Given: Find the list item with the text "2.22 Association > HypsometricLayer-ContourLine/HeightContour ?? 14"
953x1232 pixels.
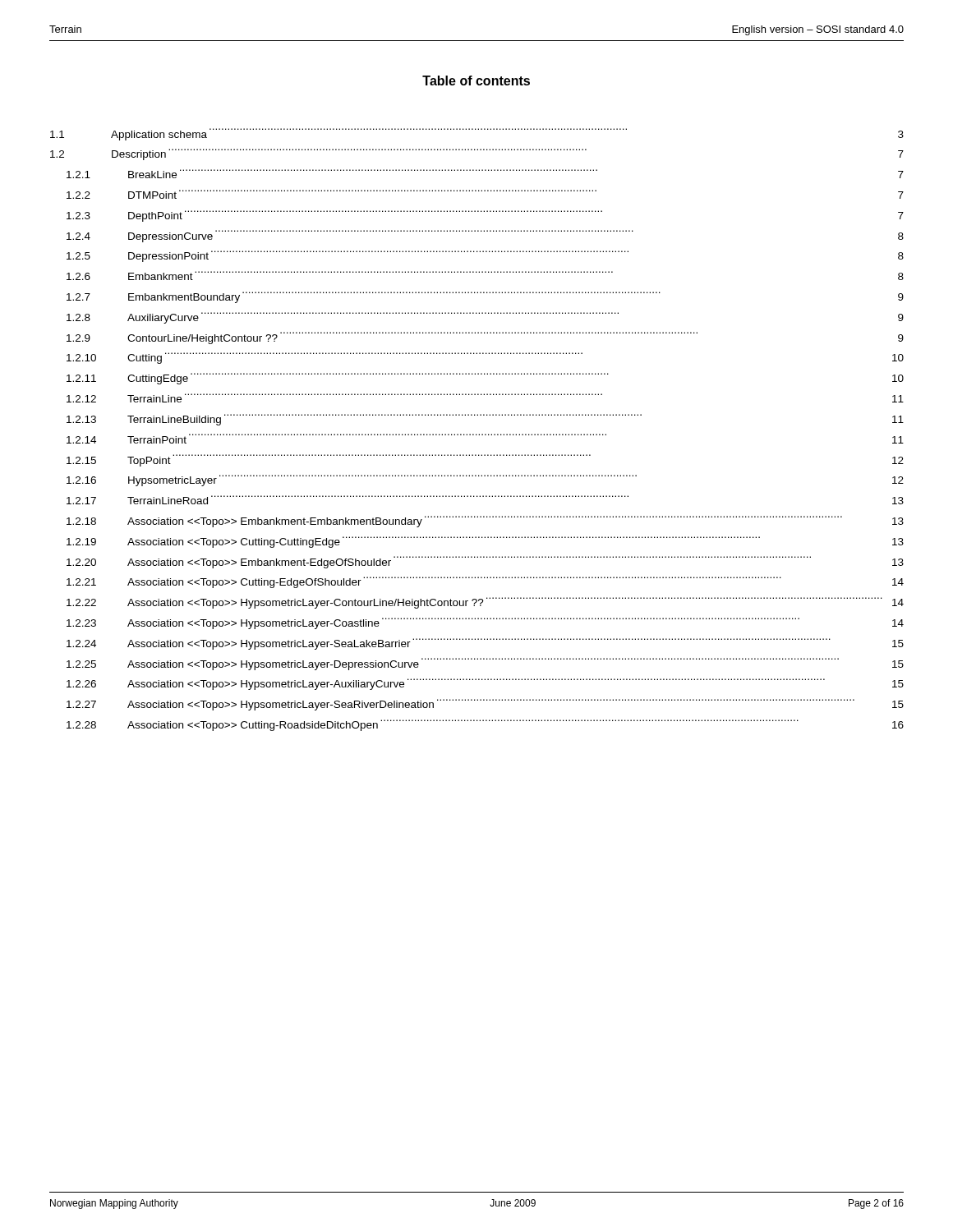Looking at the screenshot, I should click(x=476, y=602).
